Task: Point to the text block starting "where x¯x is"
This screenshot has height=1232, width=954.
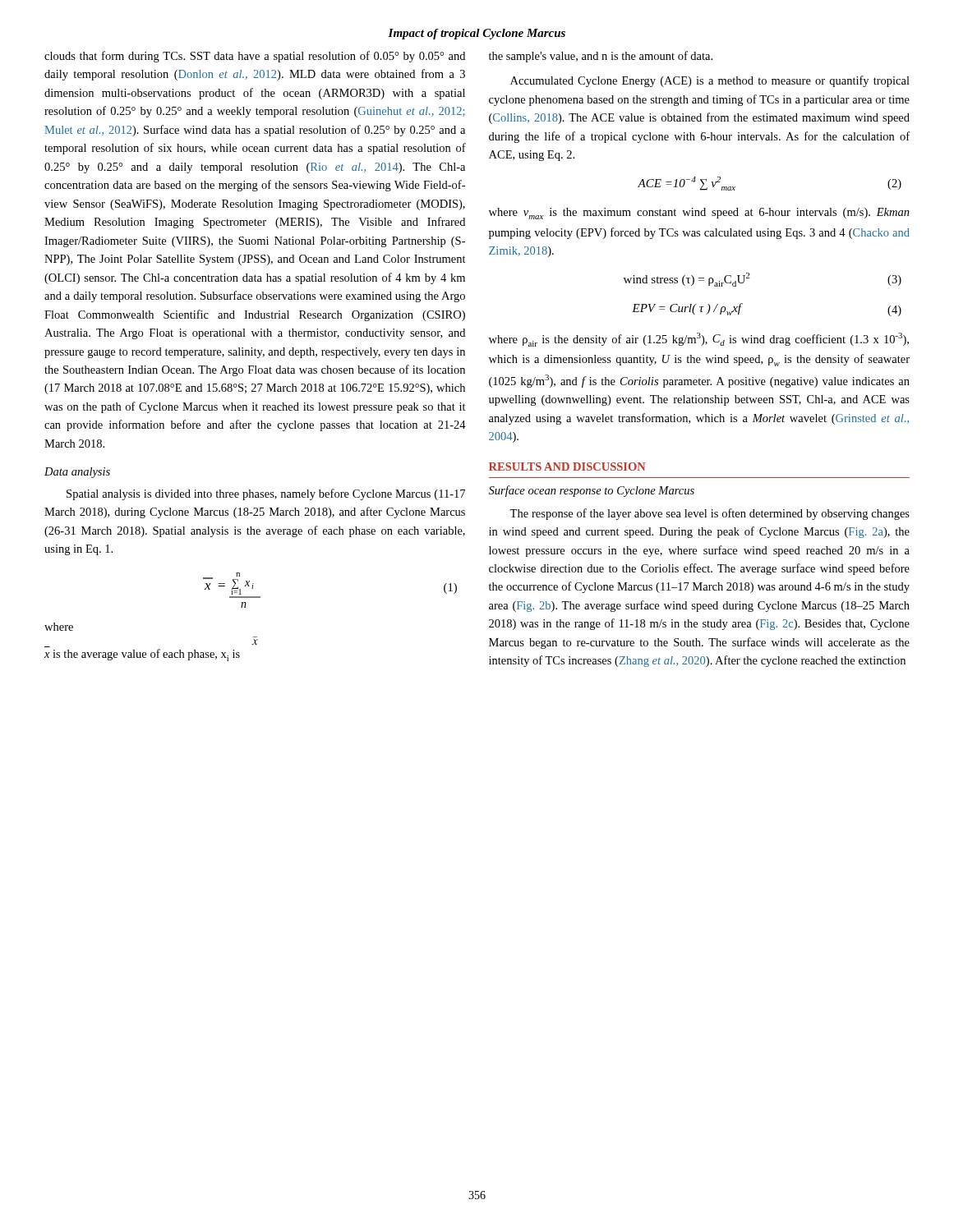Action: tap(255, 641)
